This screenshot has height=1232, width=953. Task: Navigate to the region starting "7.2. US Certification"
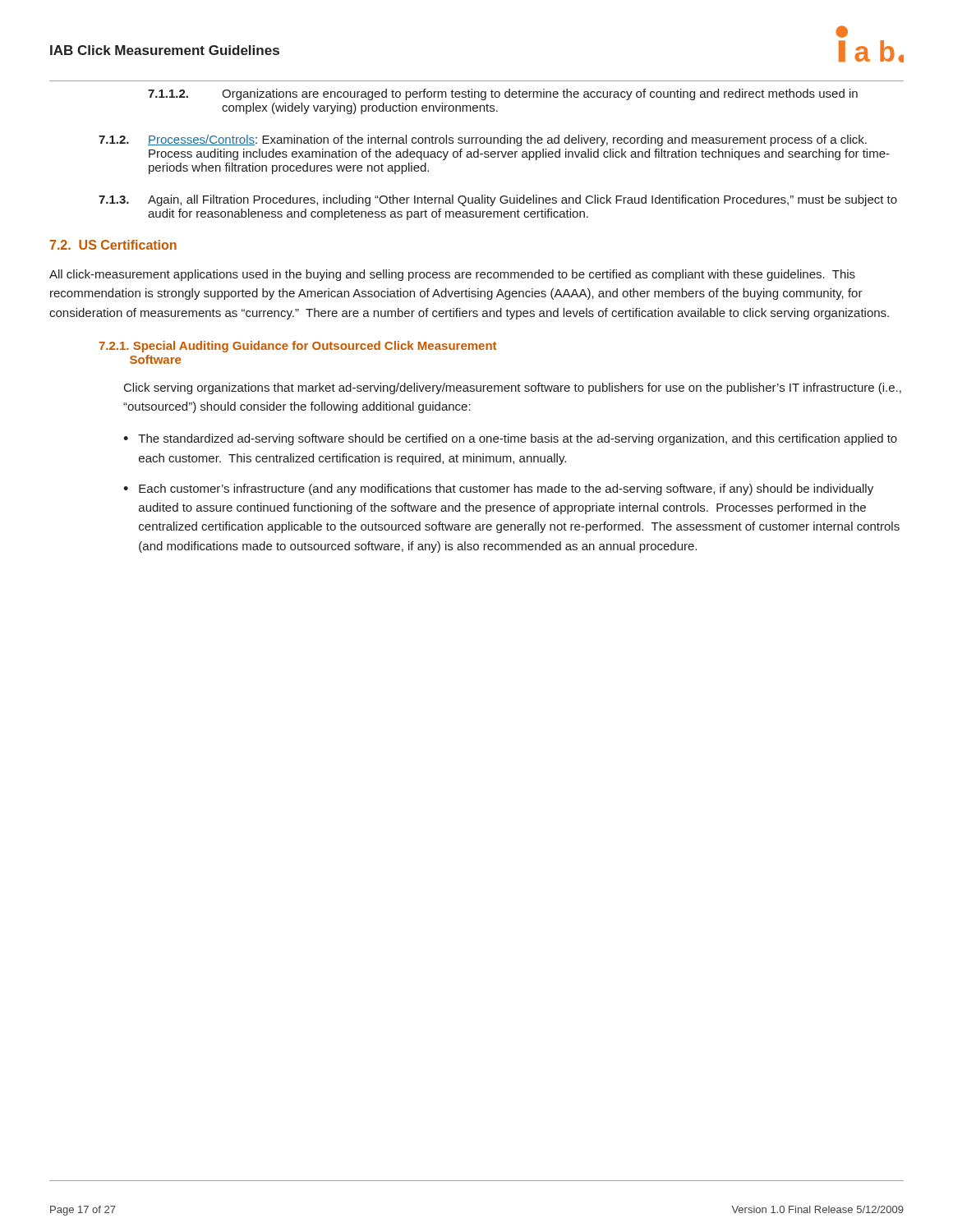[x=113, y=245]
